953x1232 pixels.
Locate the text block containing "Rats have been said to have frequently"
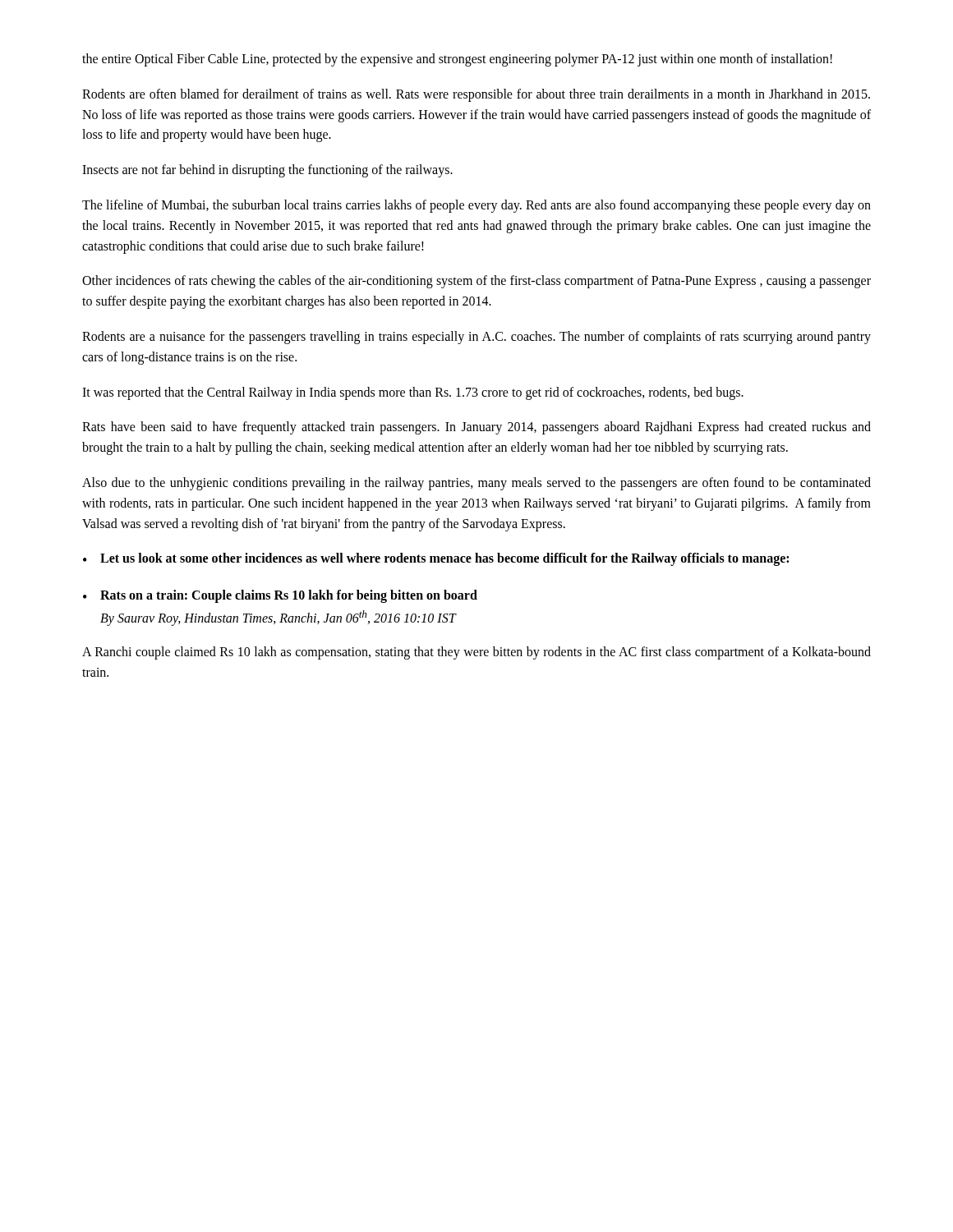click(476, 437)
